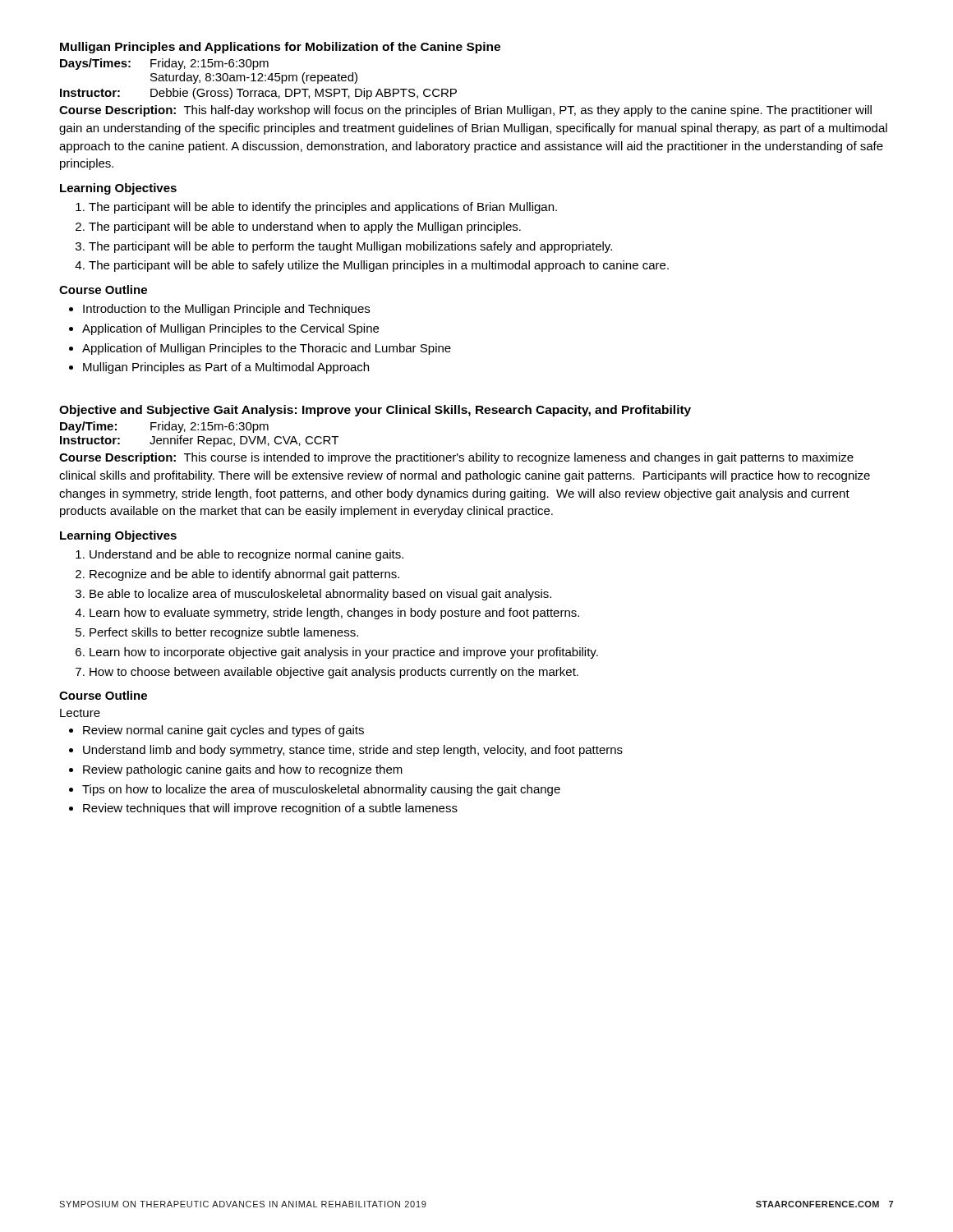Select the text starting "Review techniques that will improve recognition of a"

[270, 808]
